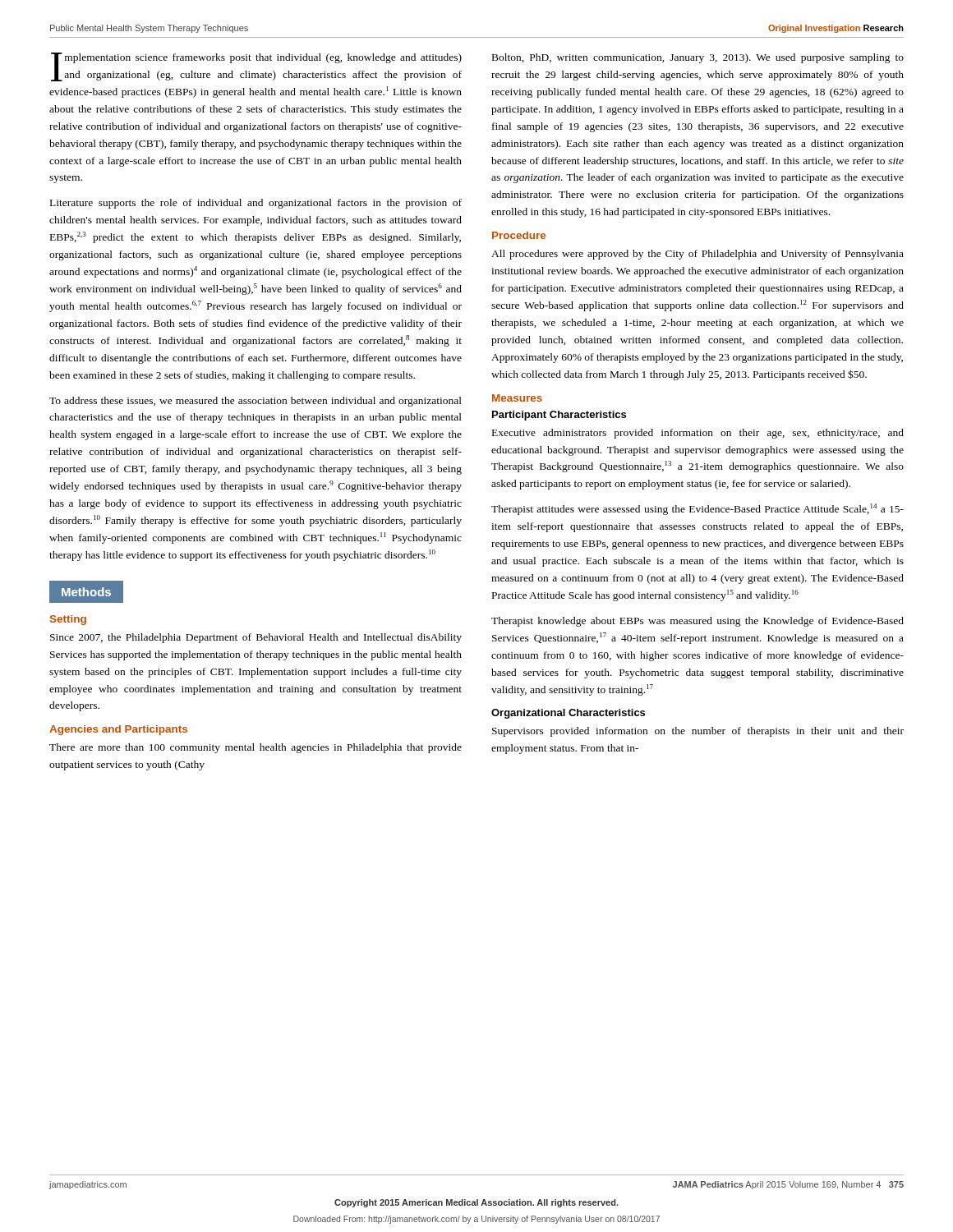
Task: Navigate to the text block starting "Agencies and Participants"
Action: click(119, 729)
